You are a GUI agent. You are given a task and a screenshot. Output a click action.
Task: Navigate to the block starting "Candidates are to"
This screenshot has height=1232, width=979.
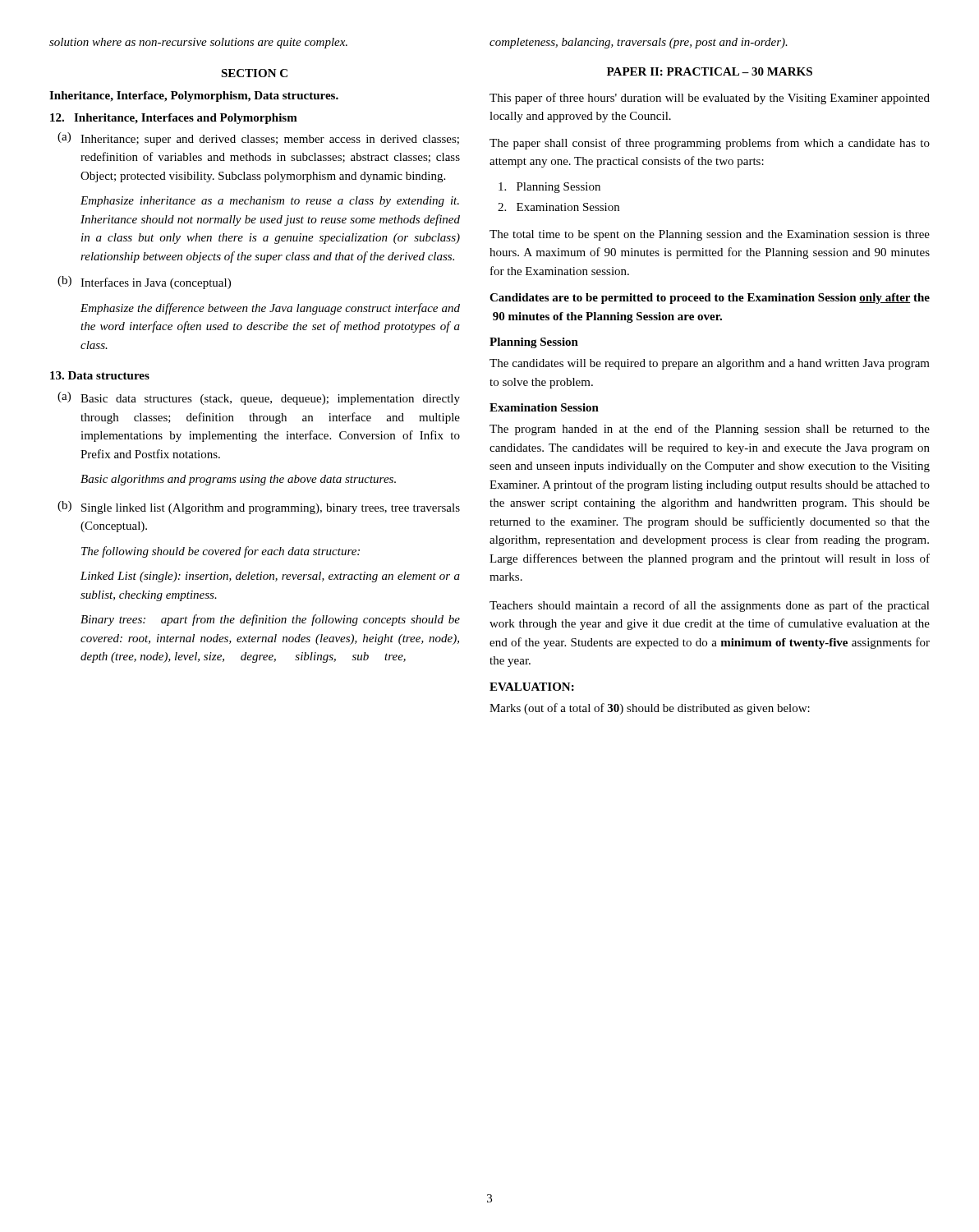click(x=710, y=307)
